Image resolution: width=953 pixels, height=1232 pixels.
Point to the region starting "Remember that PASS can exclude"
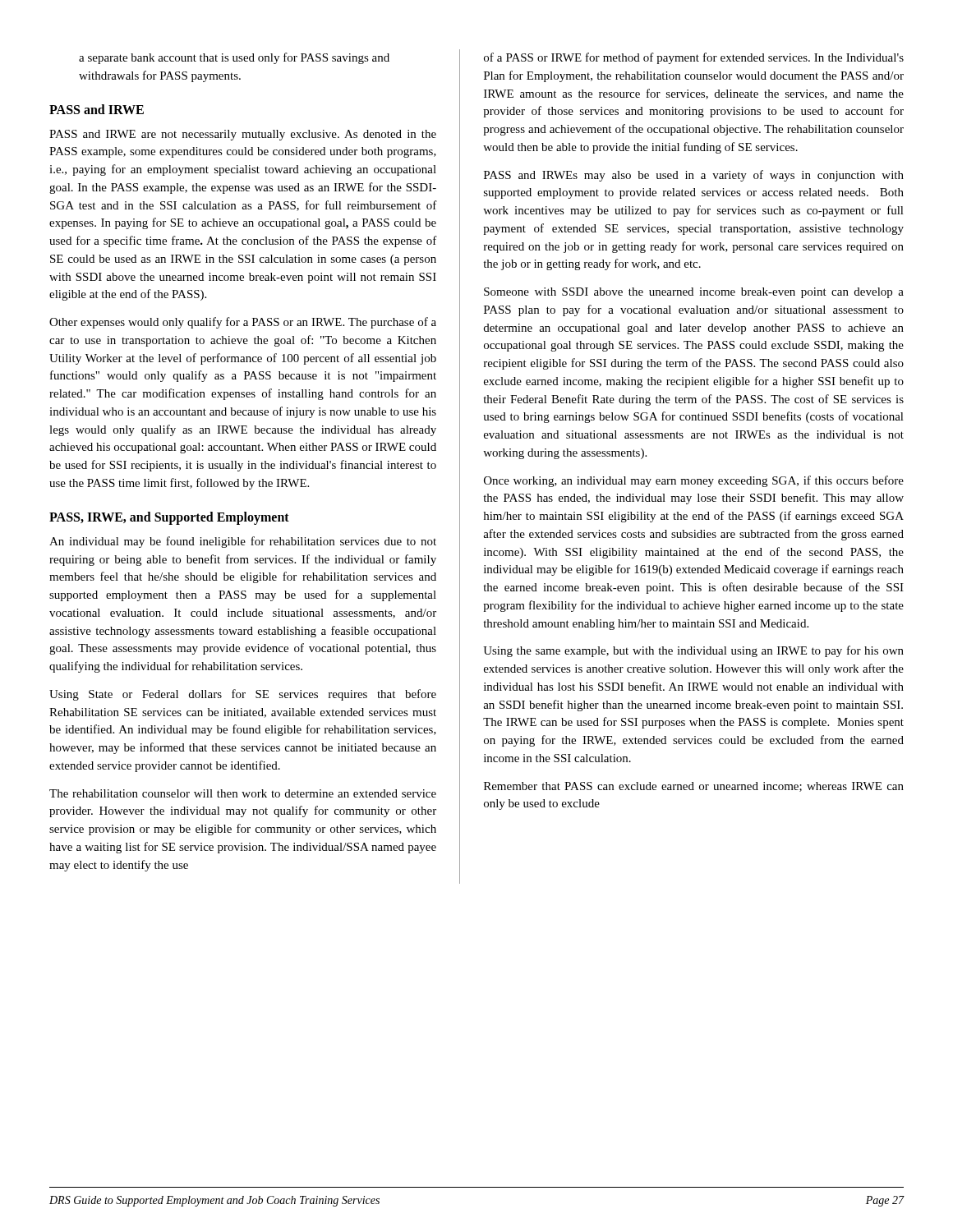(x=693, y=795)
